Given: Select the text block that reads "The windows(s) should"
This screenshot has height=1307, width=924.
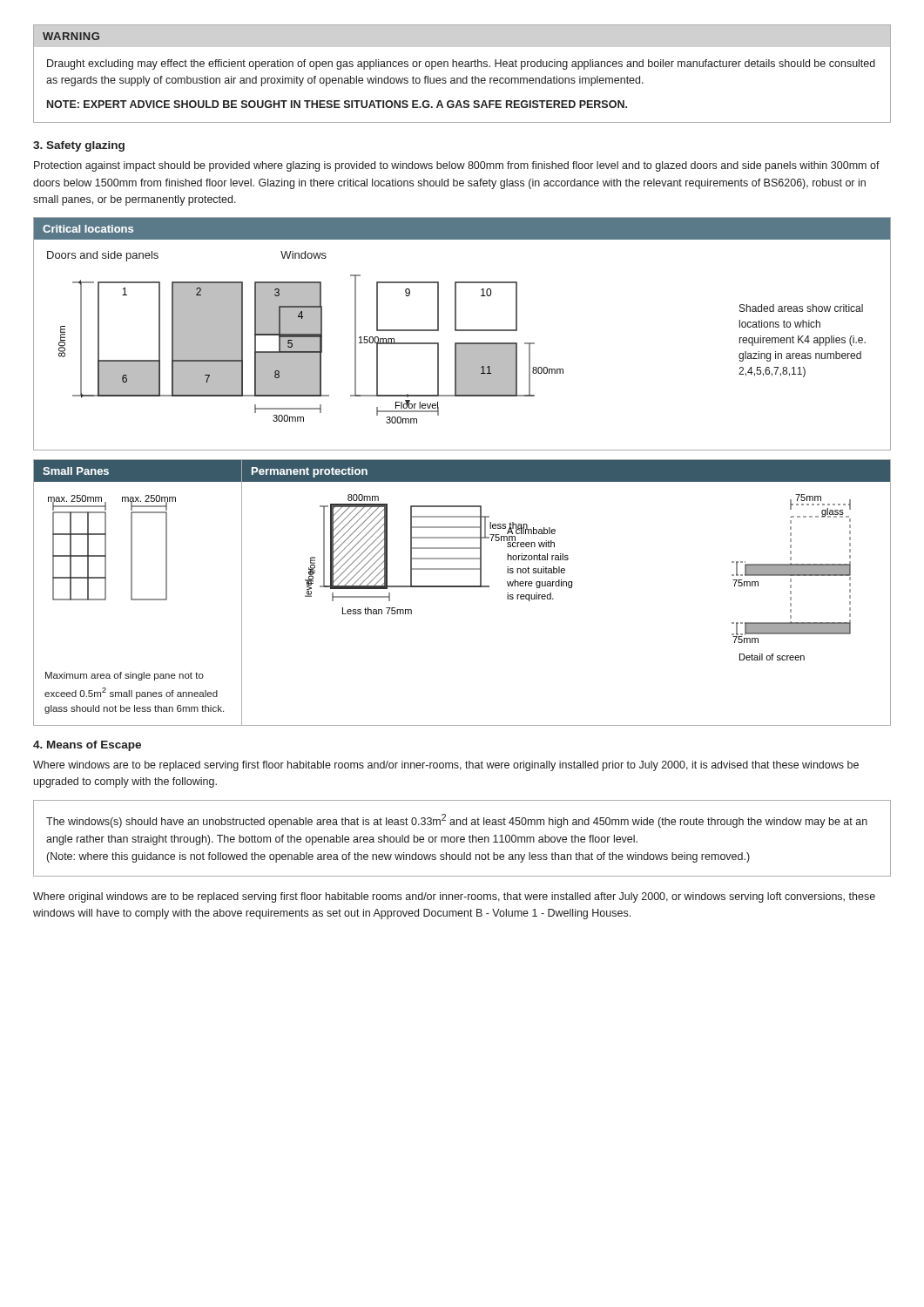Looking at the screenshot, I should pyautogui.click(x=457, y=837).
